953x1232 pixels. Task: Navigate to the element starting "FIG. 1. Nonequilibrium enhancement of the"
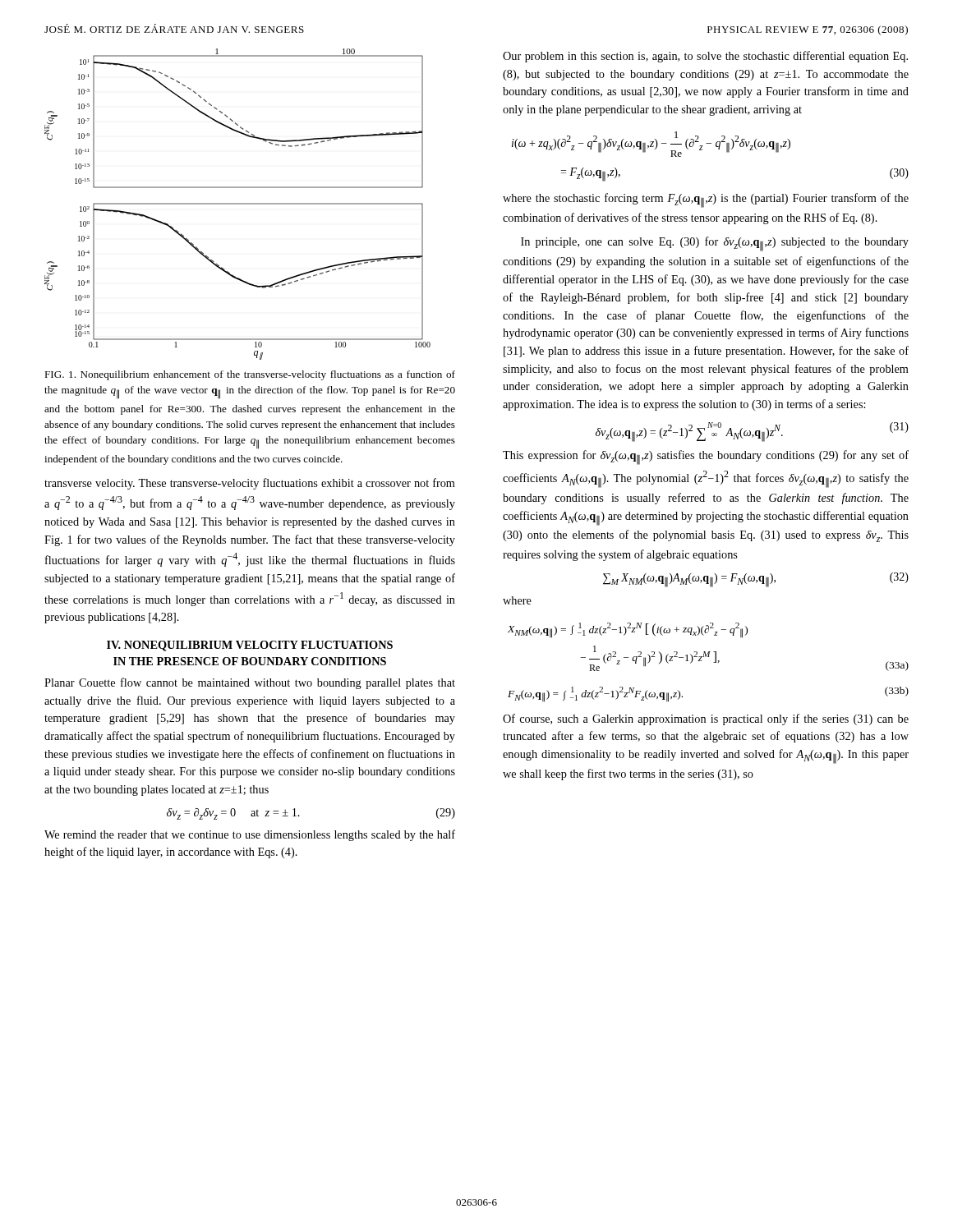(250, 416)
